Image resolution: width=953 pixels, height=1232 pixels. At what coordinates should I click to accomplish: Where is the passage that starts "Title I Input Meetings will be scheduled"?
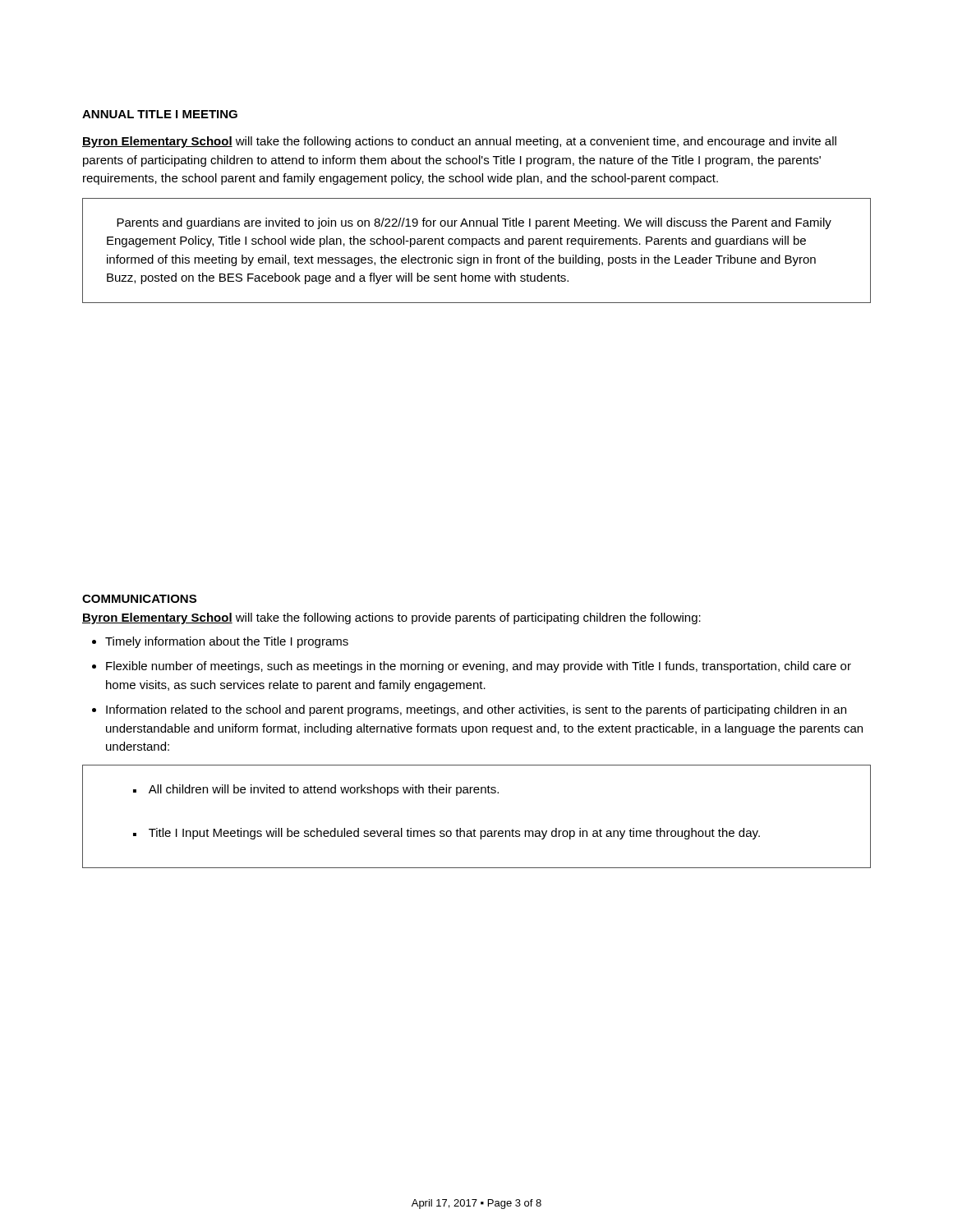[x=455, y=832]
